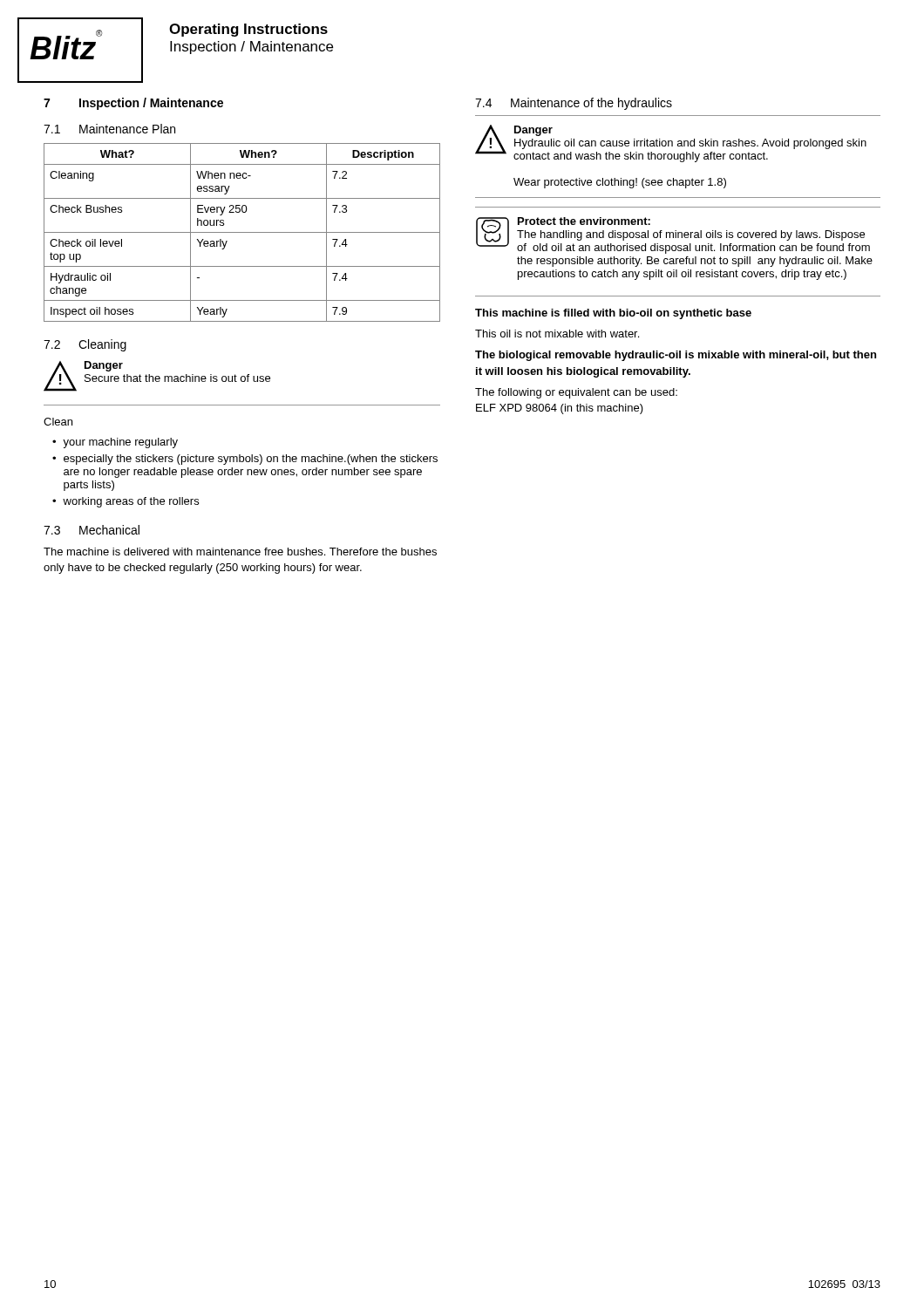Select a table
Image resolution: width=924 pixels, height=1308 pixels.
tap(242, 232)
